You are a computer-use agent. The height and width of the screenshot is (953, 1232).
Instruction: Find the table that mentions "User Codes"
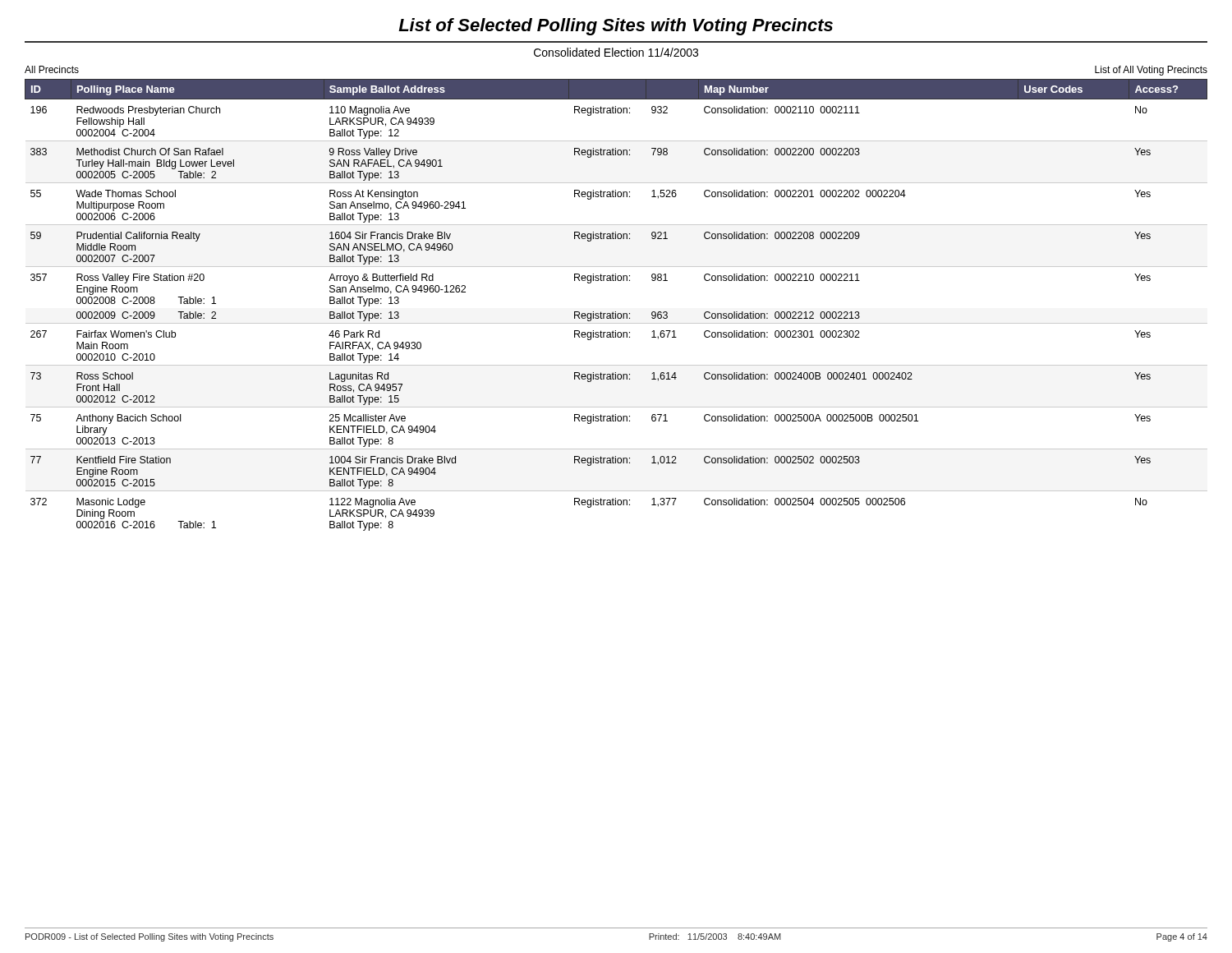point(616,306)
